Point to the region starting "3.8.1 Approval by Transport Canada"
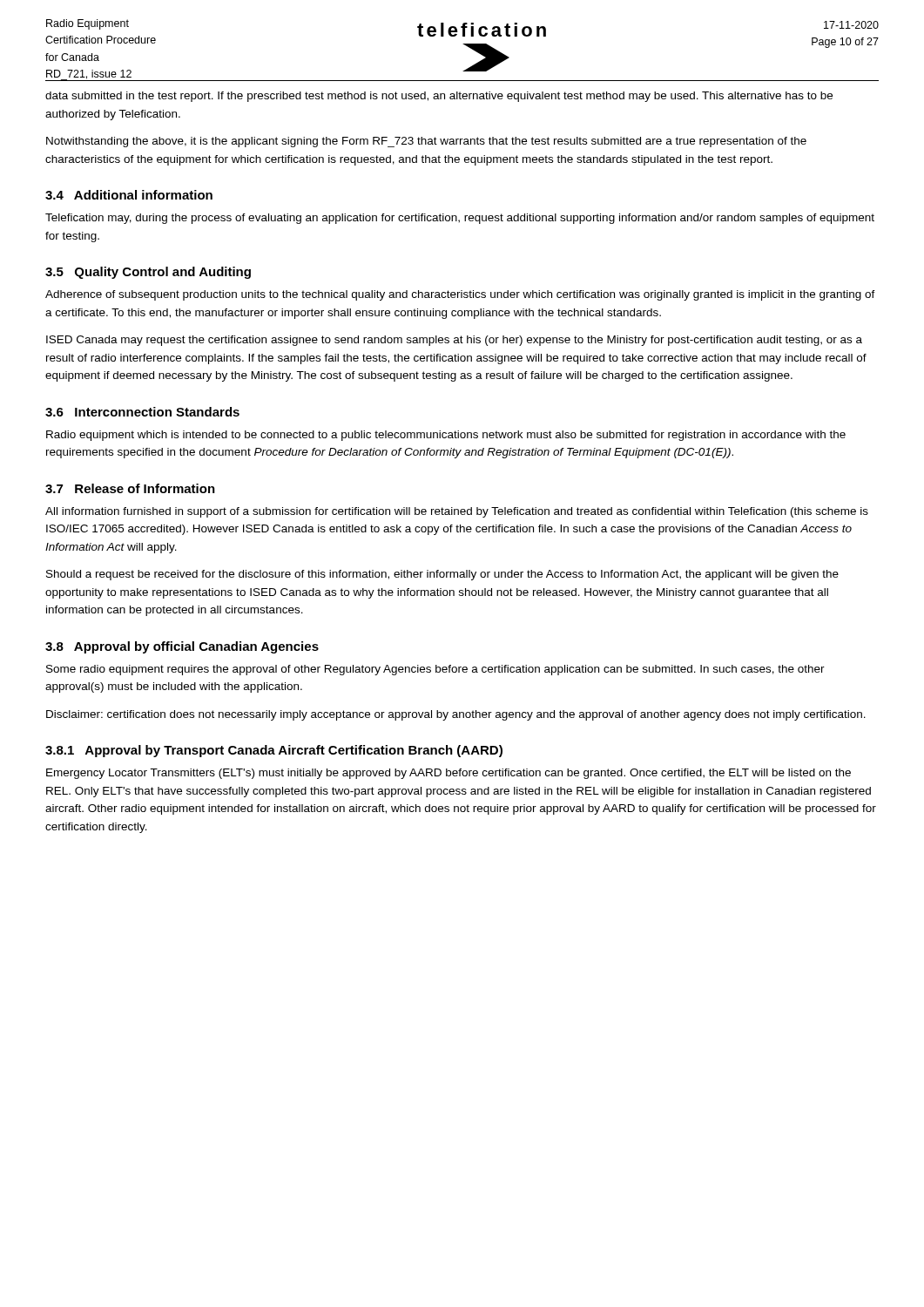The width and height of the screenshot is (924, 1307). point(274,750)
